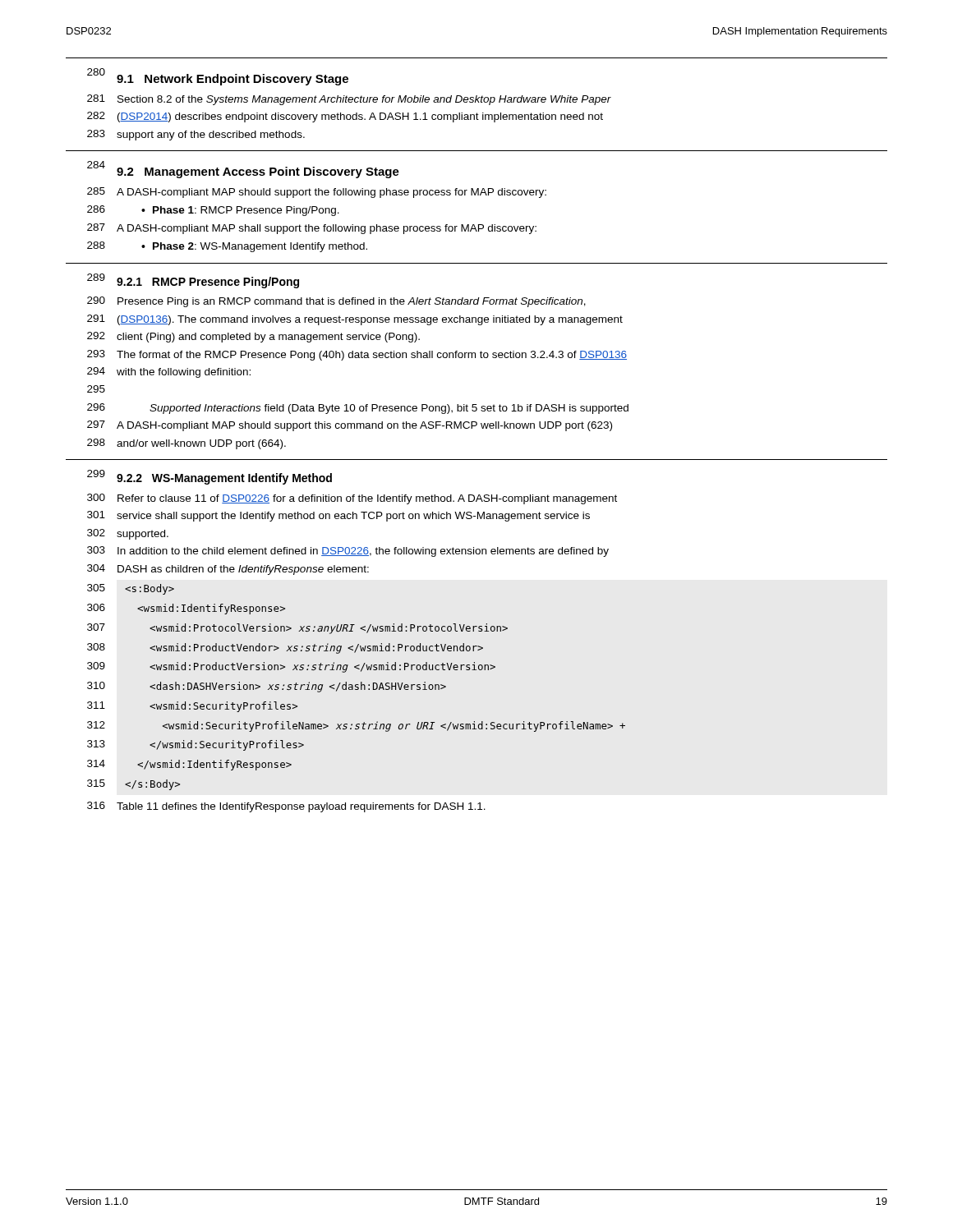Viewport: 953px width, 1232px height.
Task: Navigate to the element starting "281 Section 8.2"
Action: pos(476,117)
